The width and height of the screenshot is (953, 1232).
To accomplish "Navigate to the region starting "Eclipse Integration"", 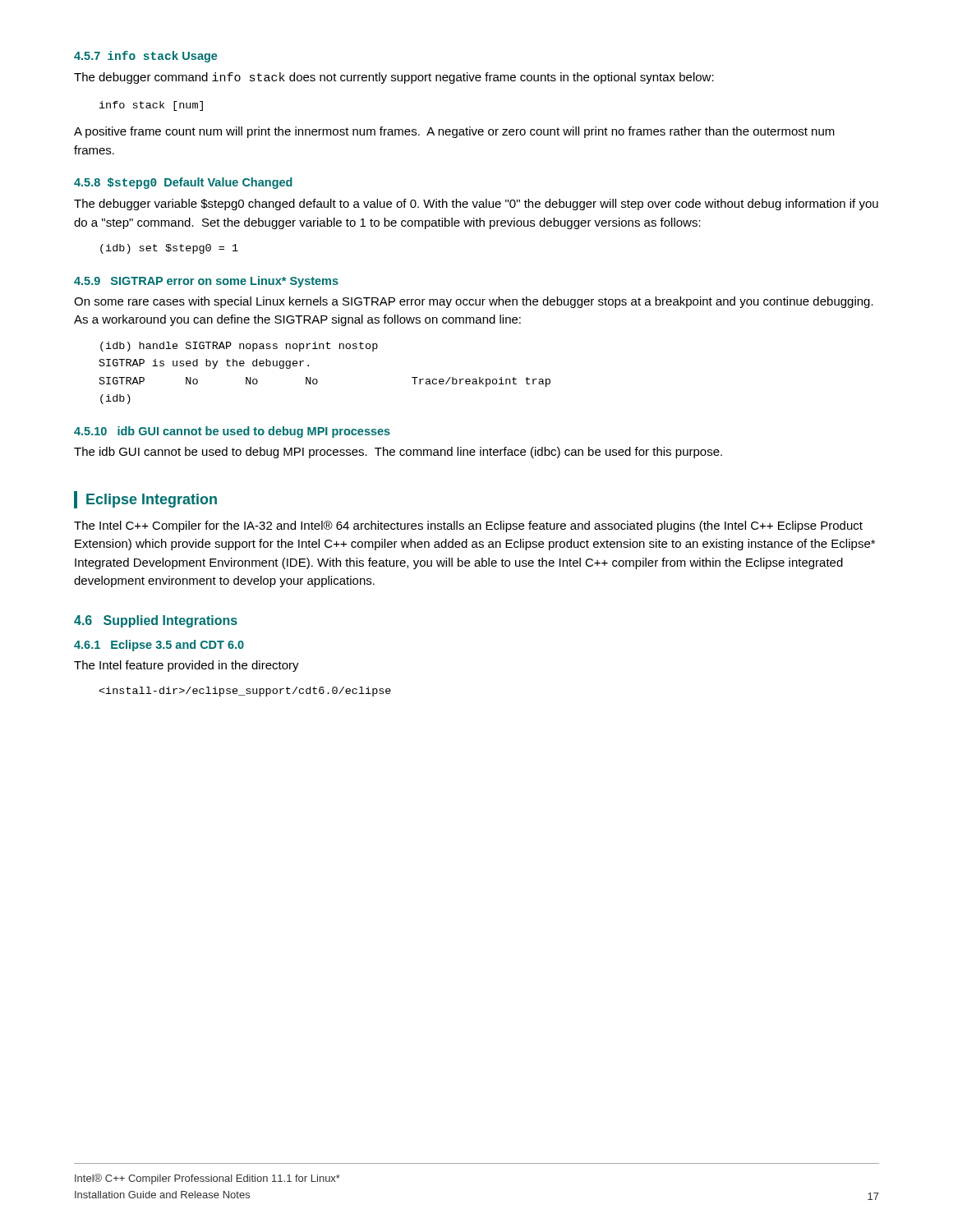I will (x=152, y=499).
